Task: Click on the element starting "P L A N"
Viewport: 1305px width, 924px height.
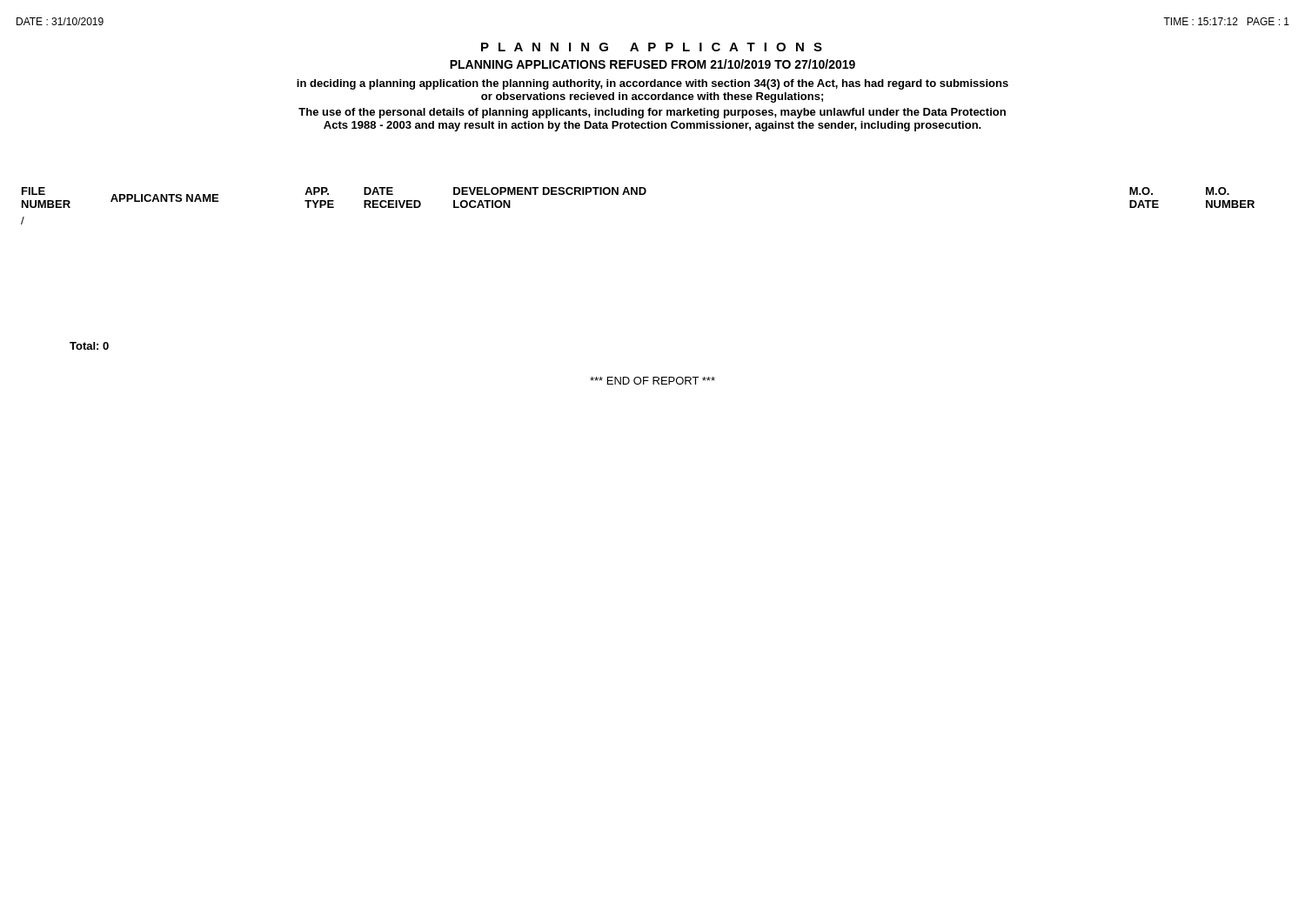Action: [x=652, y=47]
